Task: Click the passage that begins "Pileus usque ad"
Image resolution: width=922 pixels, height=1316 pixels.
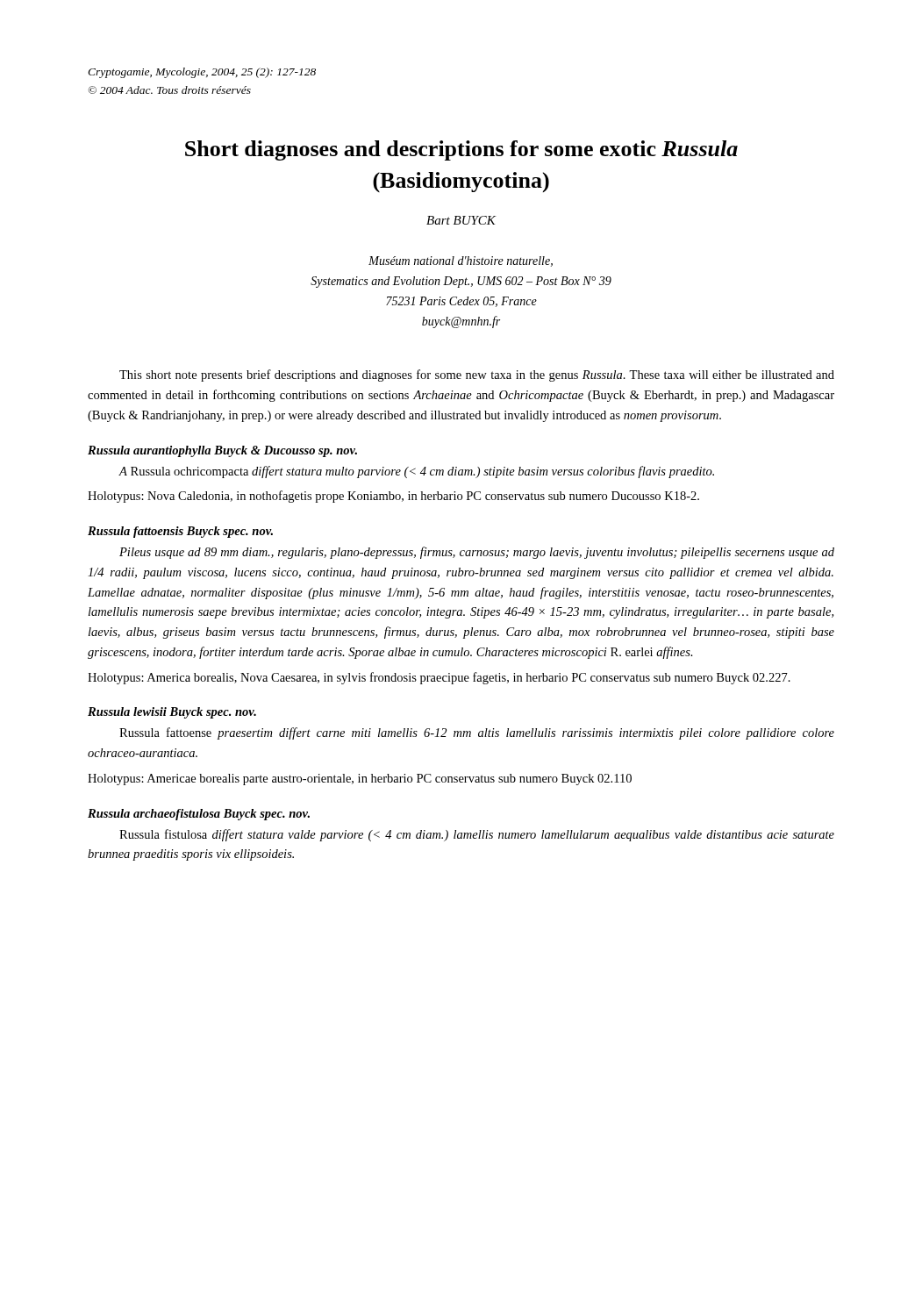Action: coord(461,615)
